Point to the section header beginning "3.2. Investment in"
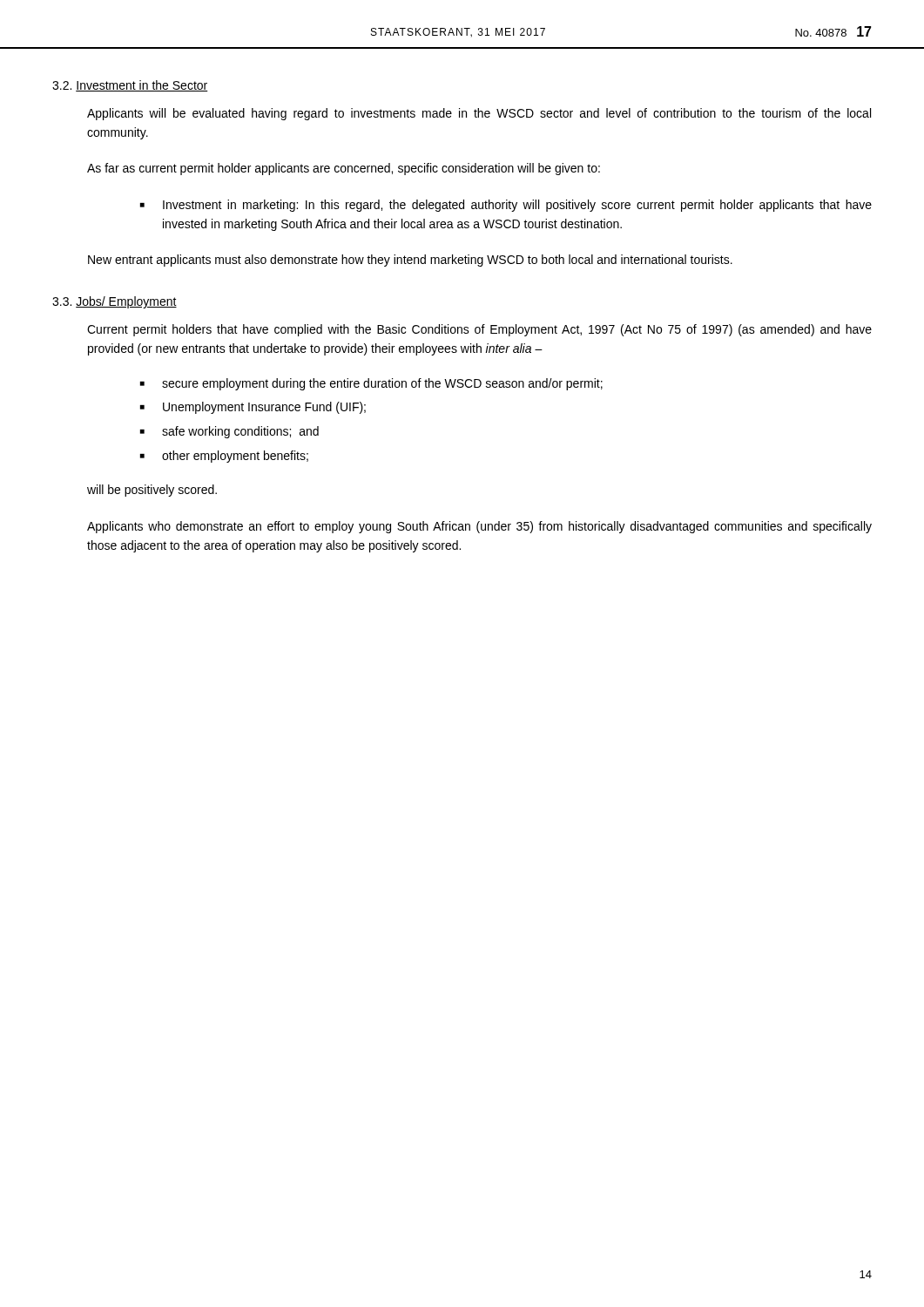 (130, 85)
